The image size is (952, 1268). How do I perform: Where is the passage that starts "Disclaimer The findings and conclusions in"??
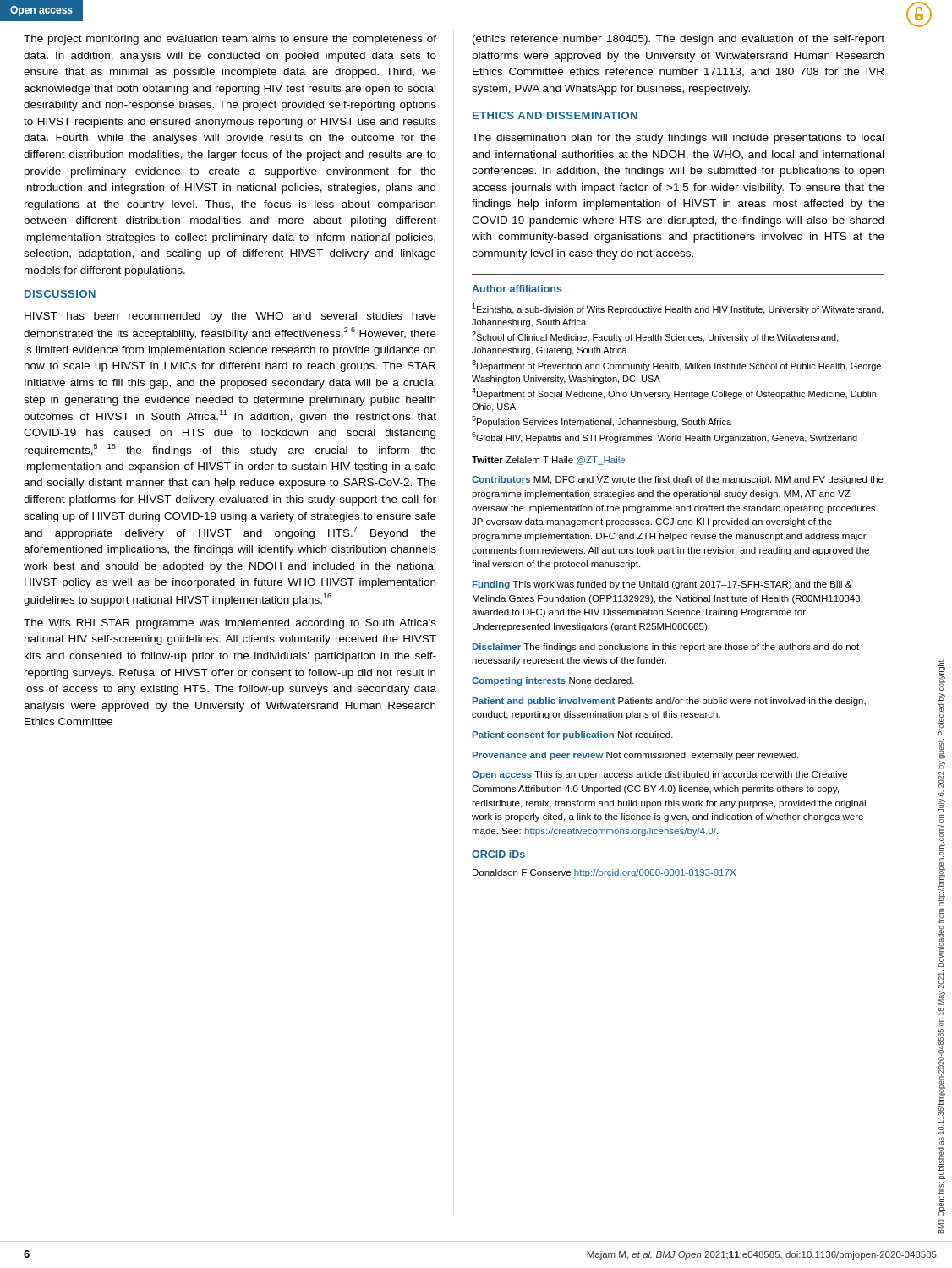pos(665,653)
